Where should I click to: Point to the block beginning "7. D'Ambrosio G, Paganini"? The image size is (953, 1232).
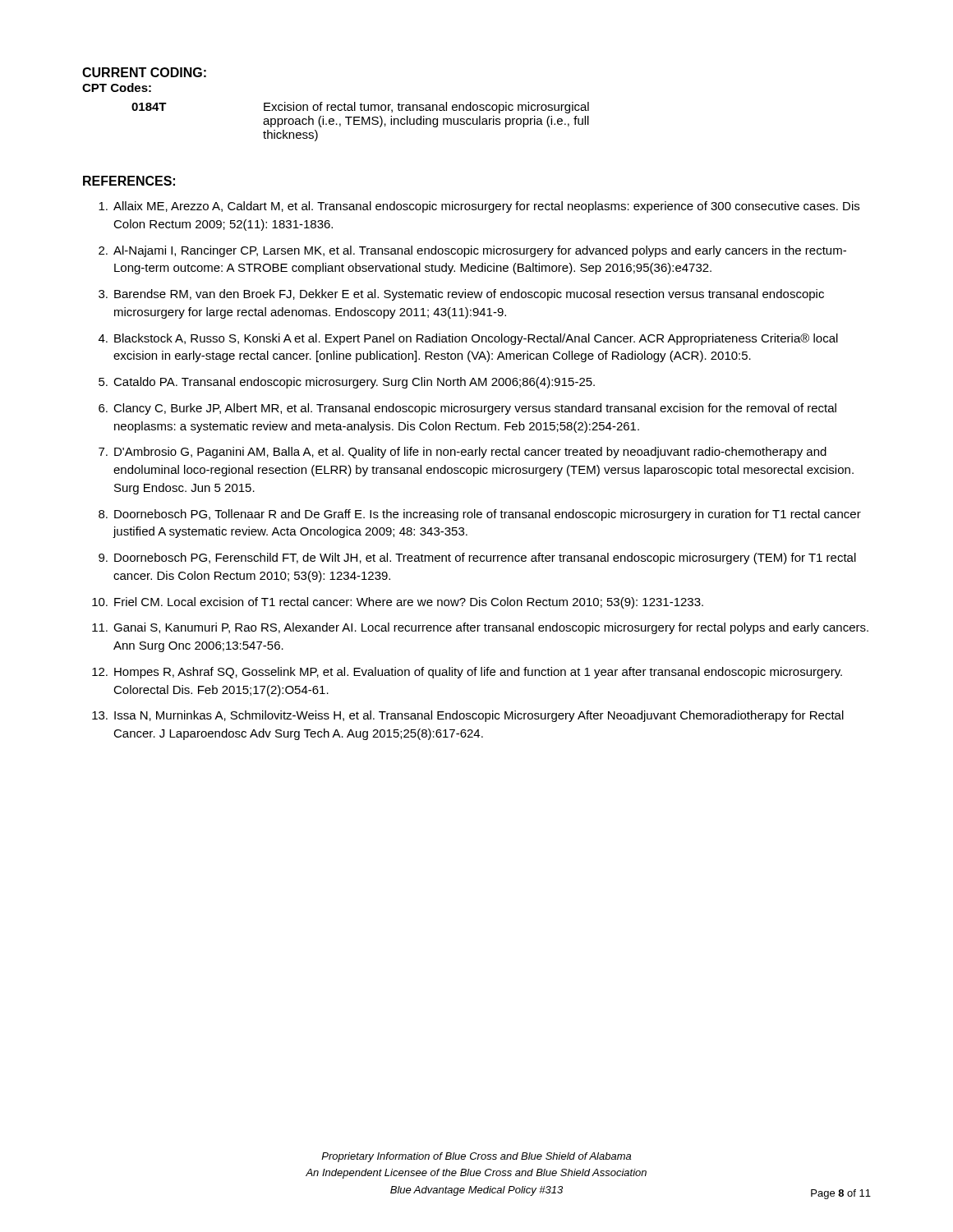[x=476, y=470]
